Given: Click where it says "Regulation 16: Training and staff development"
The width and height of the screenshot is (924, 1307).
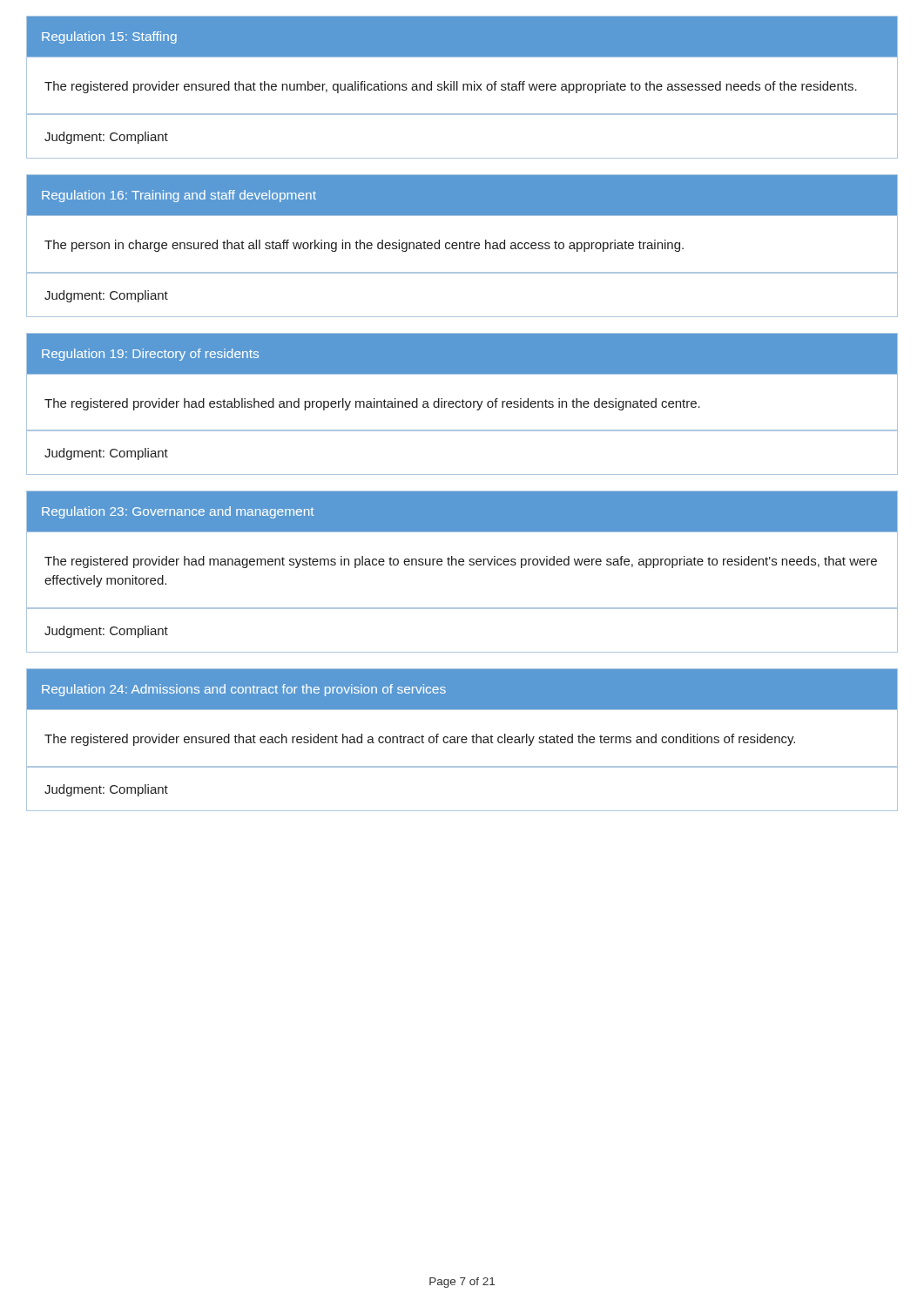Looking at the screenshot, I should click(x=179, y=195).
